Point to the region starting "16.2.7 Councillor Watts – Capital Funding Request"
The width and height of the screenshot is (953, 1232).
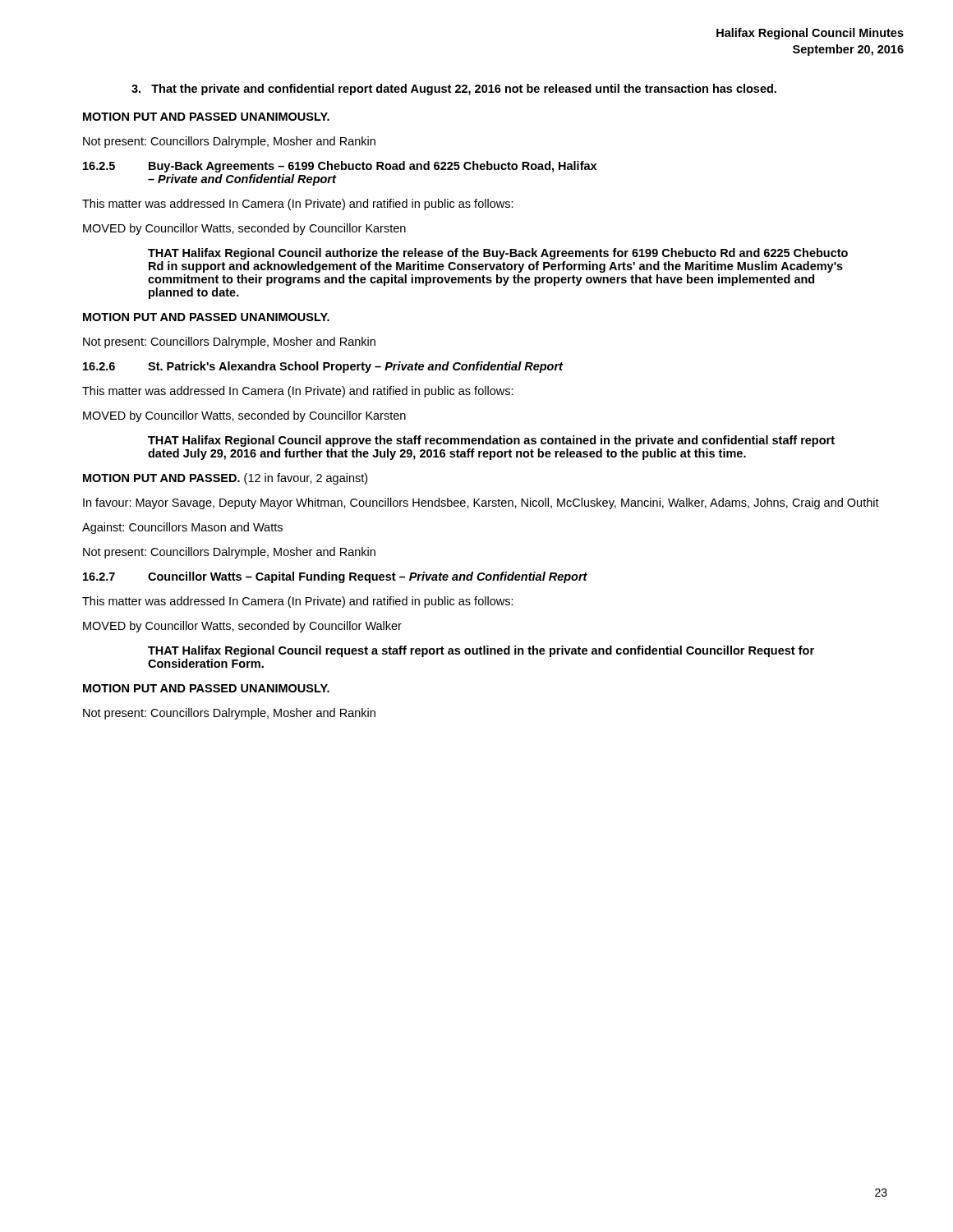click(335, 577)
